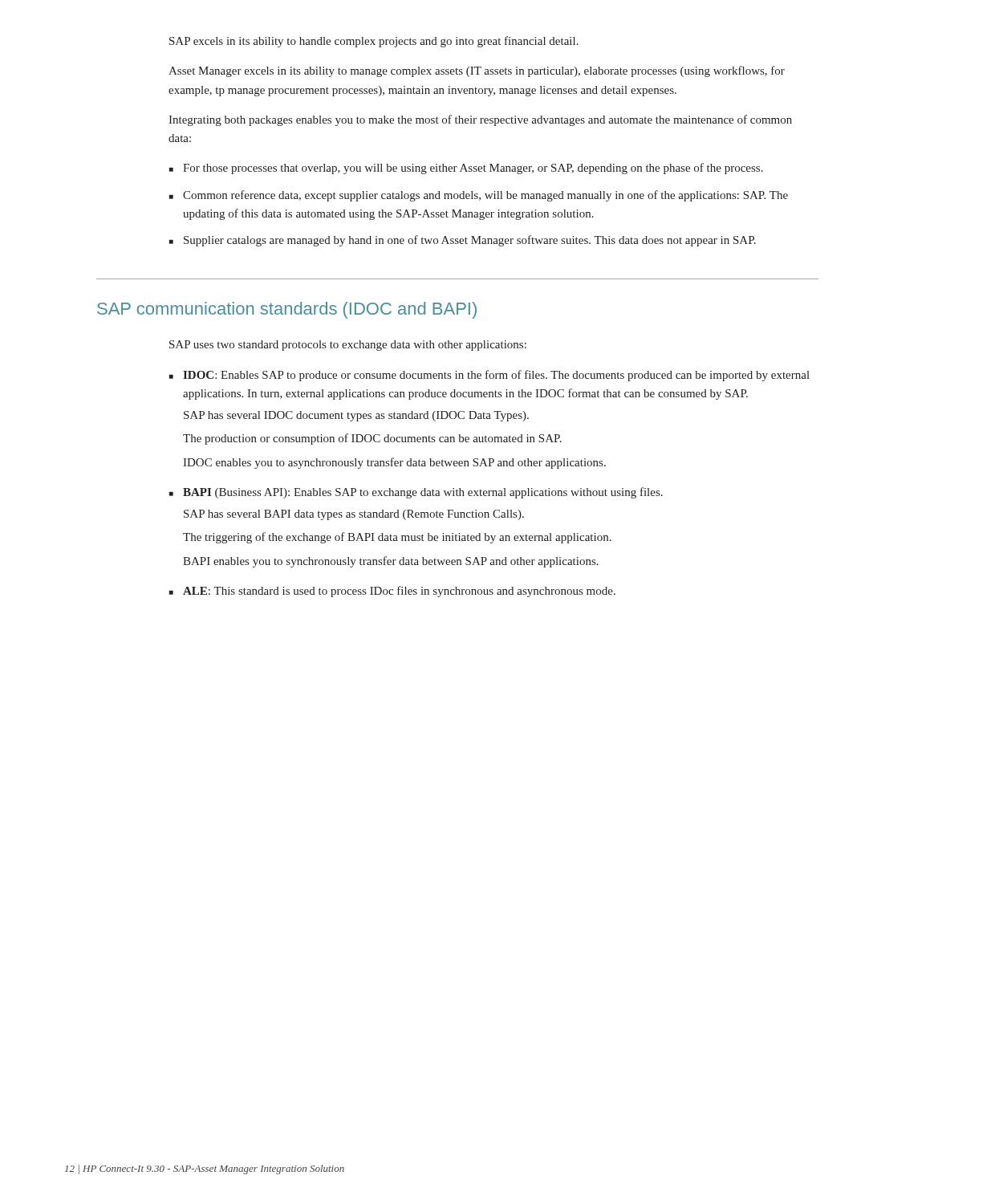The width and height of the screenshot is (1003, 1204).
Task: Click on the text block starting "■ ALE: This standard is used to"
Action: click(493, 591)
